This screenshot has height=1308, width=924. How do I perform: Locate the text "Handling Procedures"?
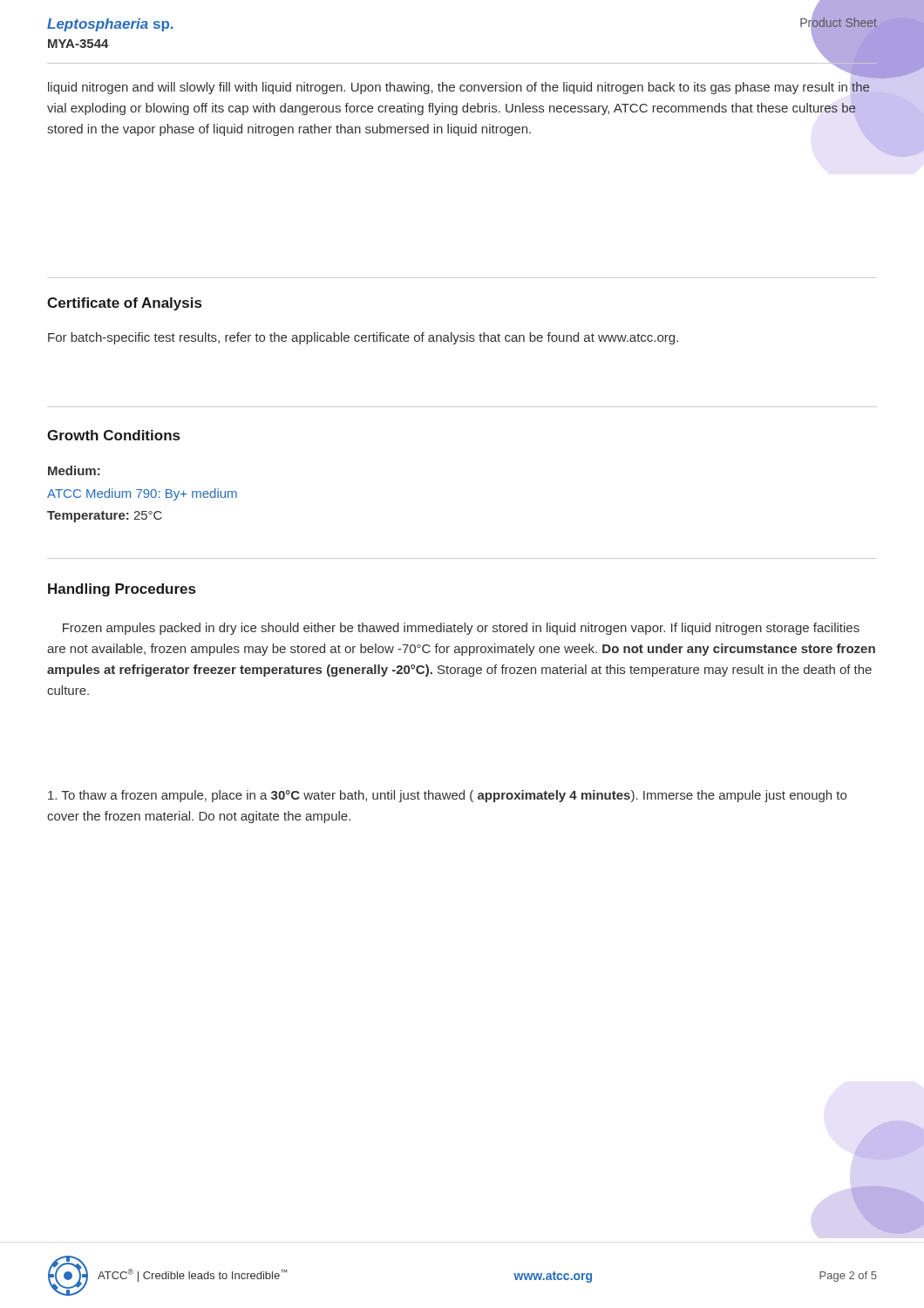122,590
